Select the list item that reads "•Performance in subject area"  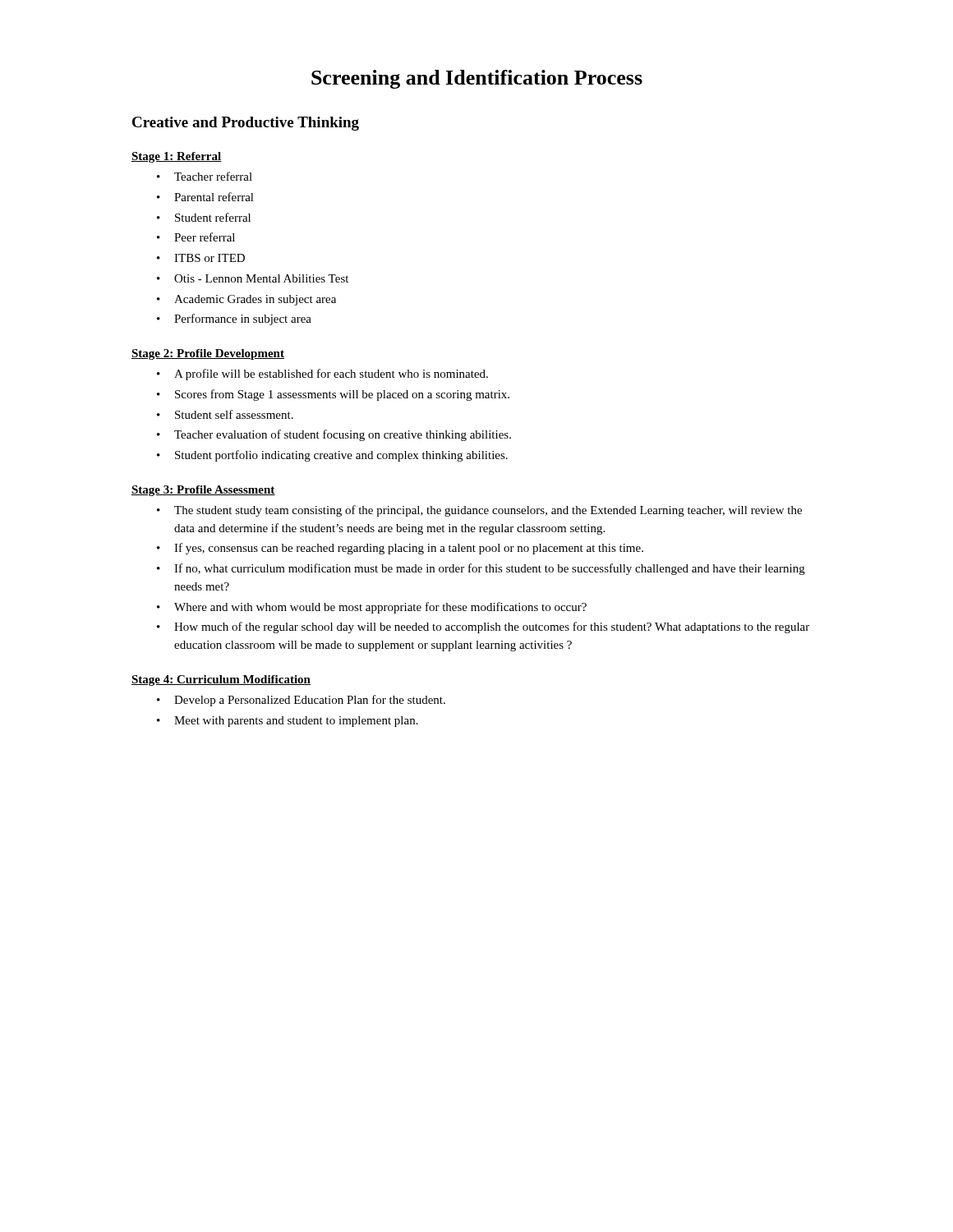coord(234,319)
